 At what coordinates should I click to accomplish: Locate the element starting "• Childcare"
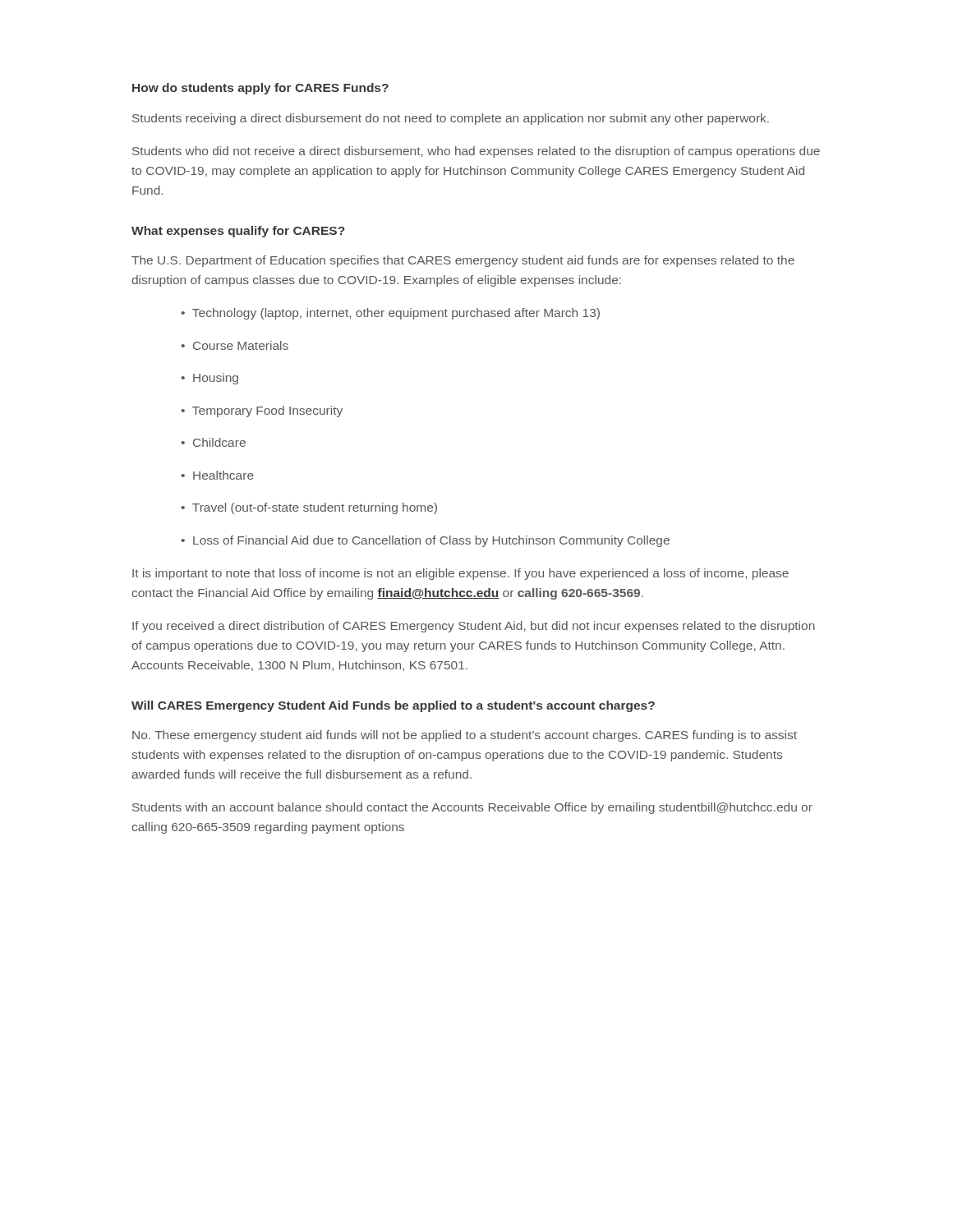(213, 442)
